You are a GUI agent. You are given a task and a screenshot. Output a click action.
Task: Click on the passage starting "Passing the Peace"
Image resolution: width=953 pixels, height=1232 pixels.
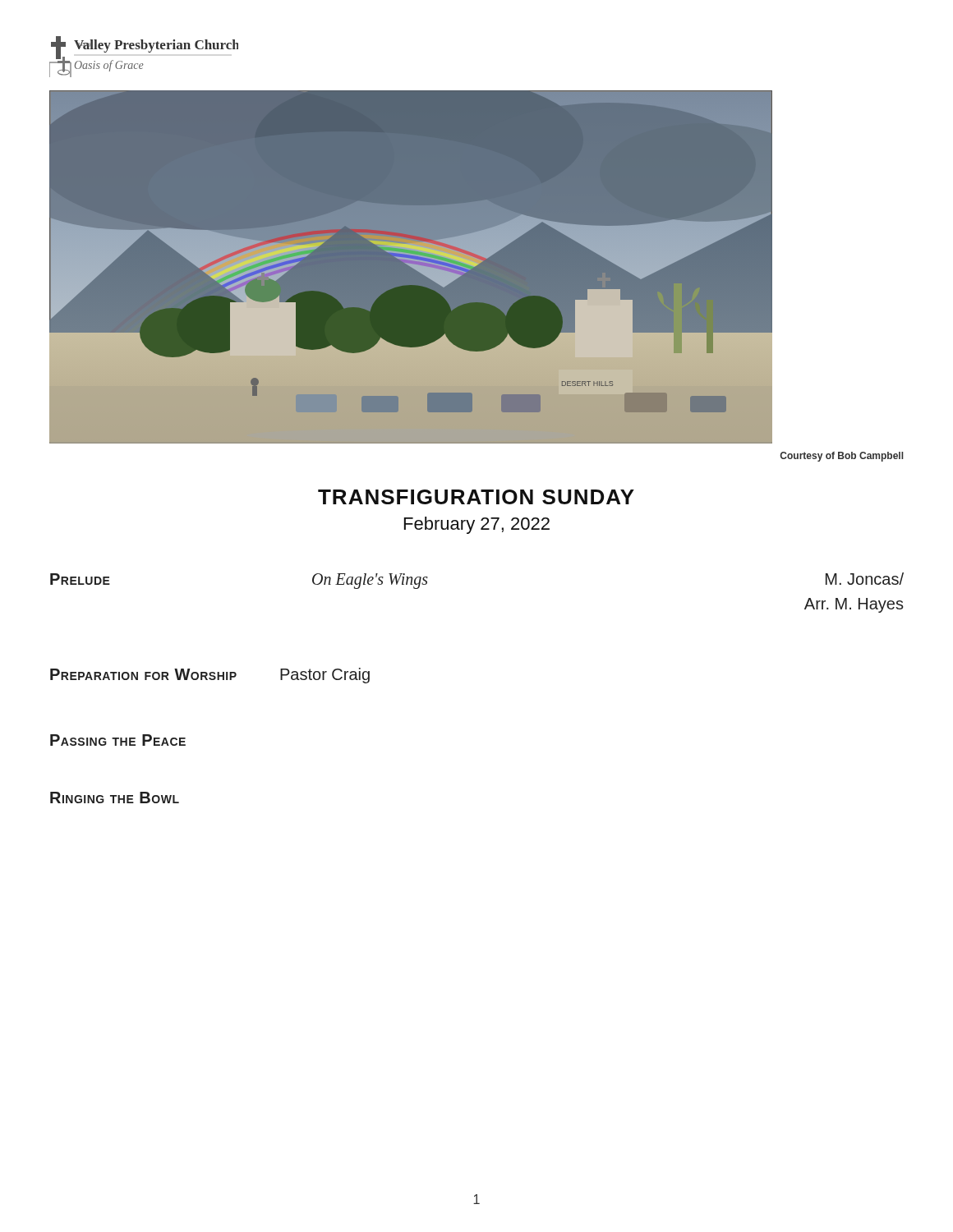pyautogui.click(x=156, y=740)
